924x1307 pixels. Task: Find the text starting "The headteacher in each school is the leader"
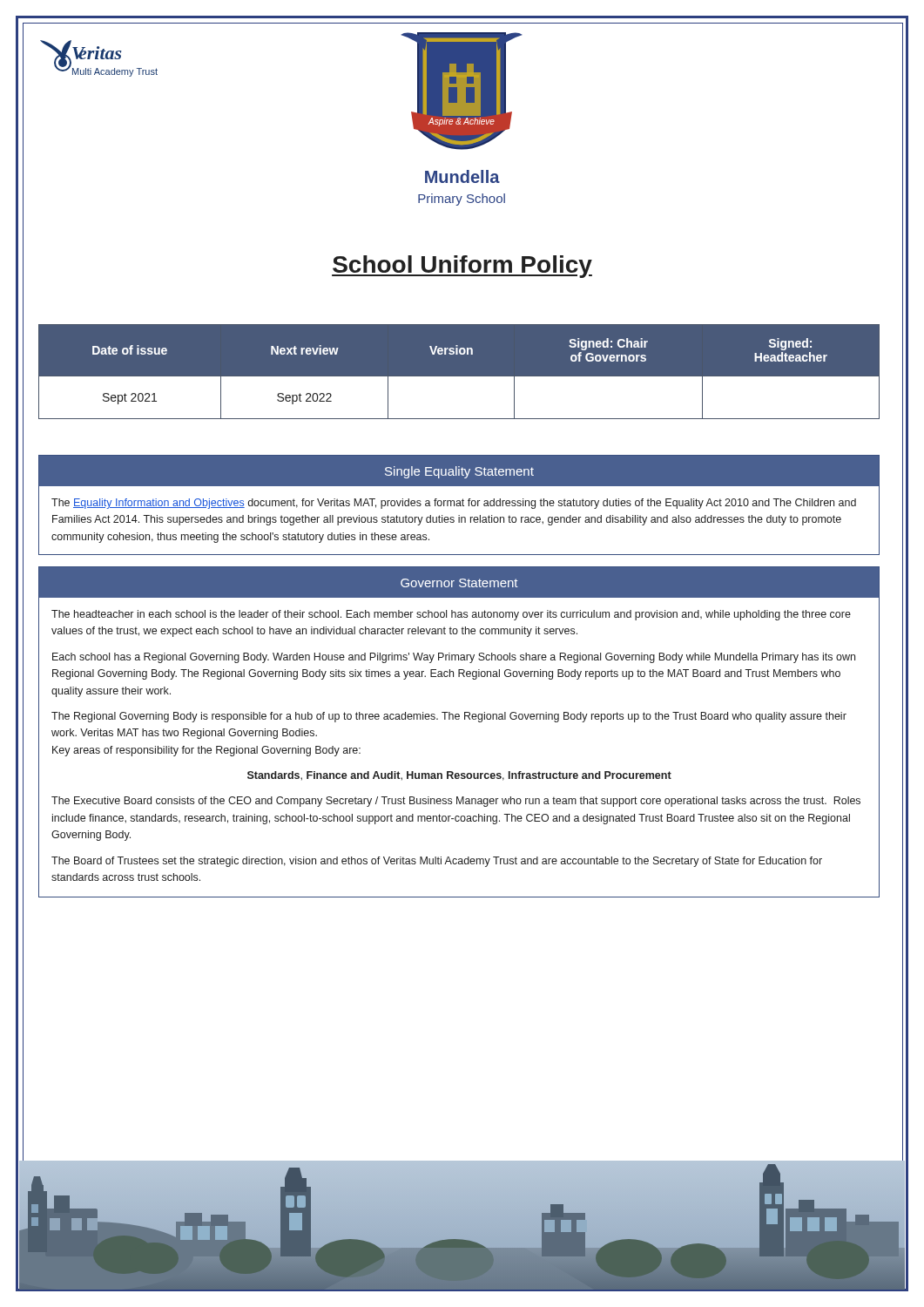click(451, 615)
